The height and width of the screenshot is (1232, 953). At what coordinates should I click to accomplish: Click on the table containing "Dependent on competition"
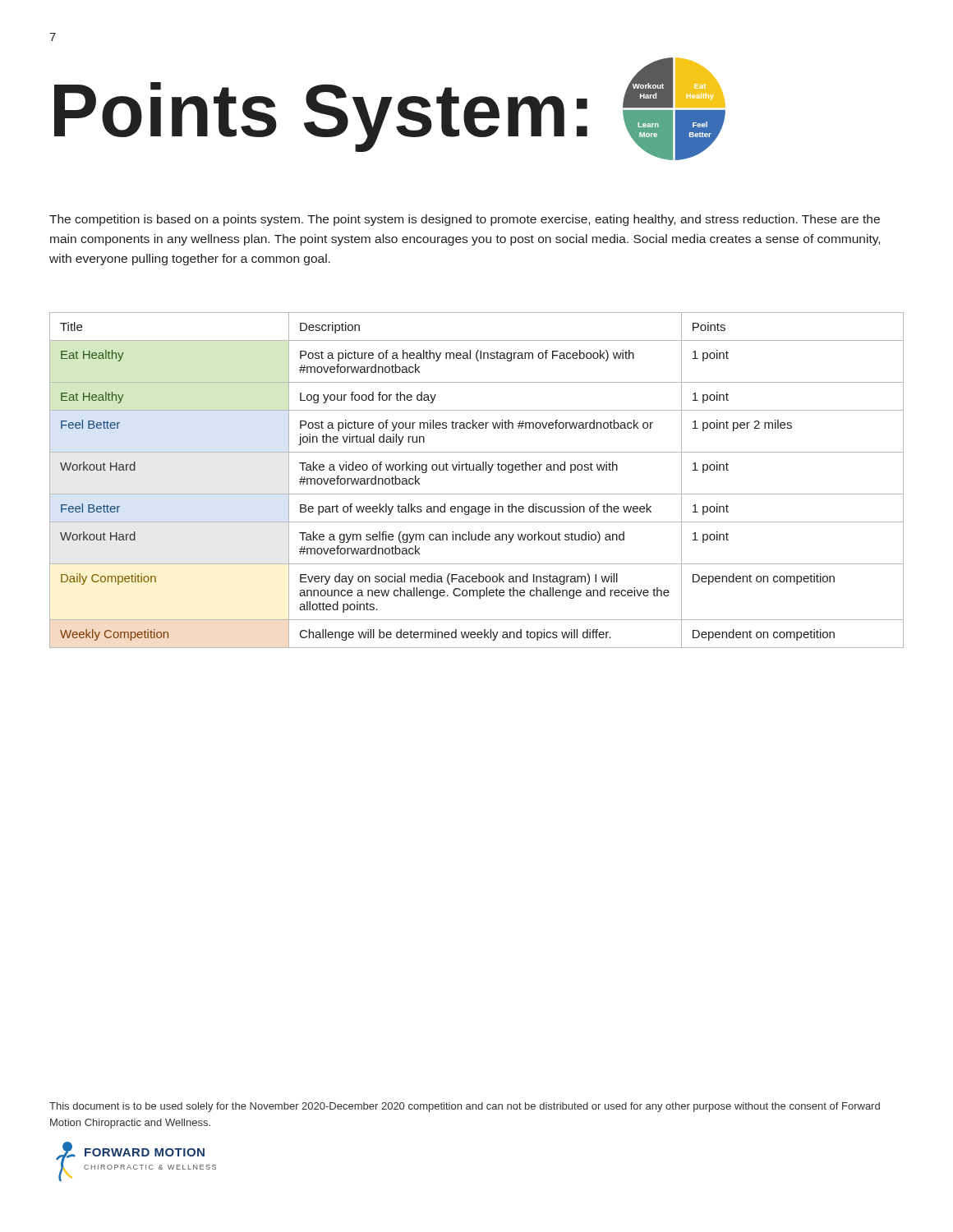476,480
